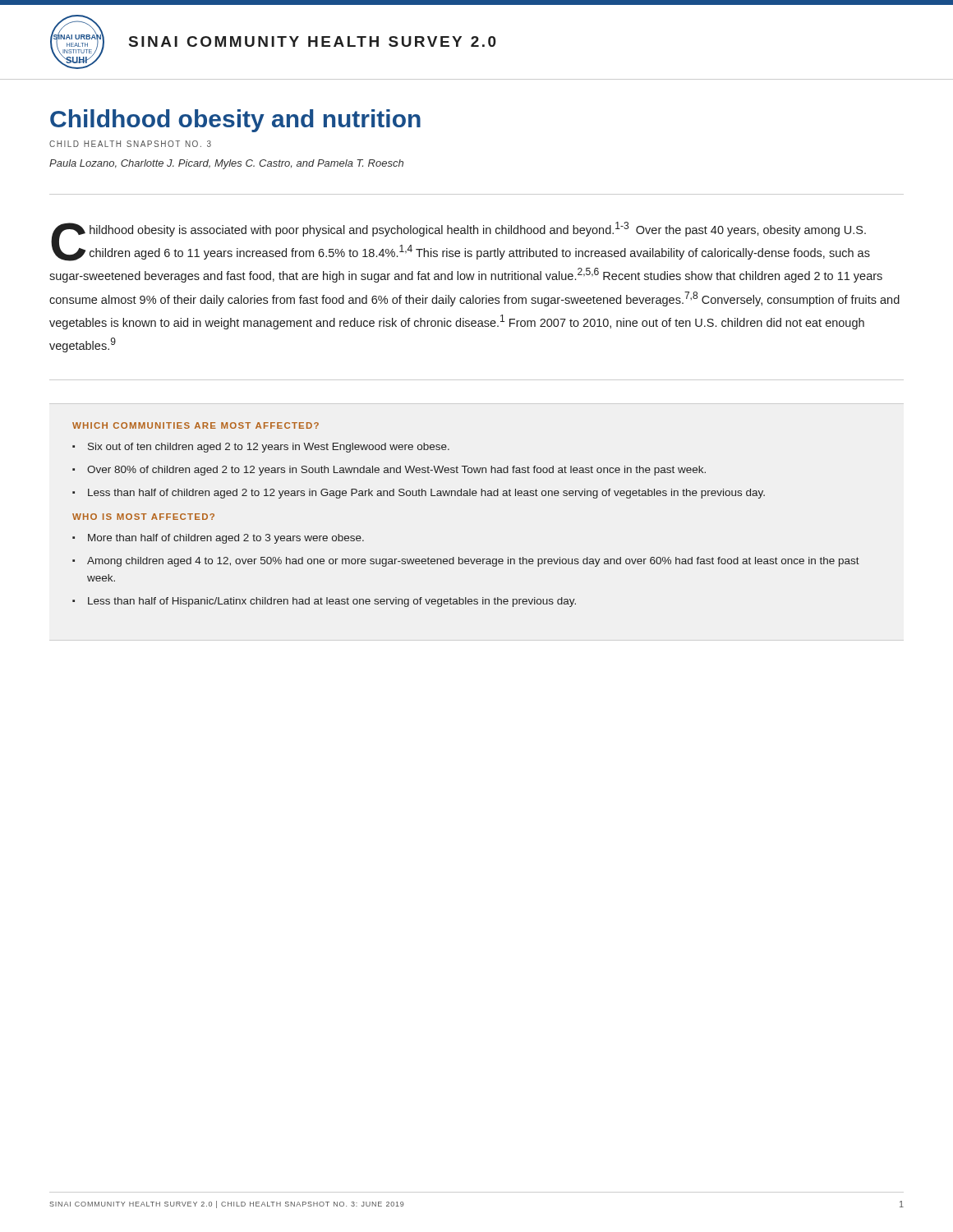The height and width of the screenshot is (1232, 953).
Task: Find the text starting "WHICH COMMUNITIES ARE MOST AFFECTED?"
Action: click(x=196, y=426)
